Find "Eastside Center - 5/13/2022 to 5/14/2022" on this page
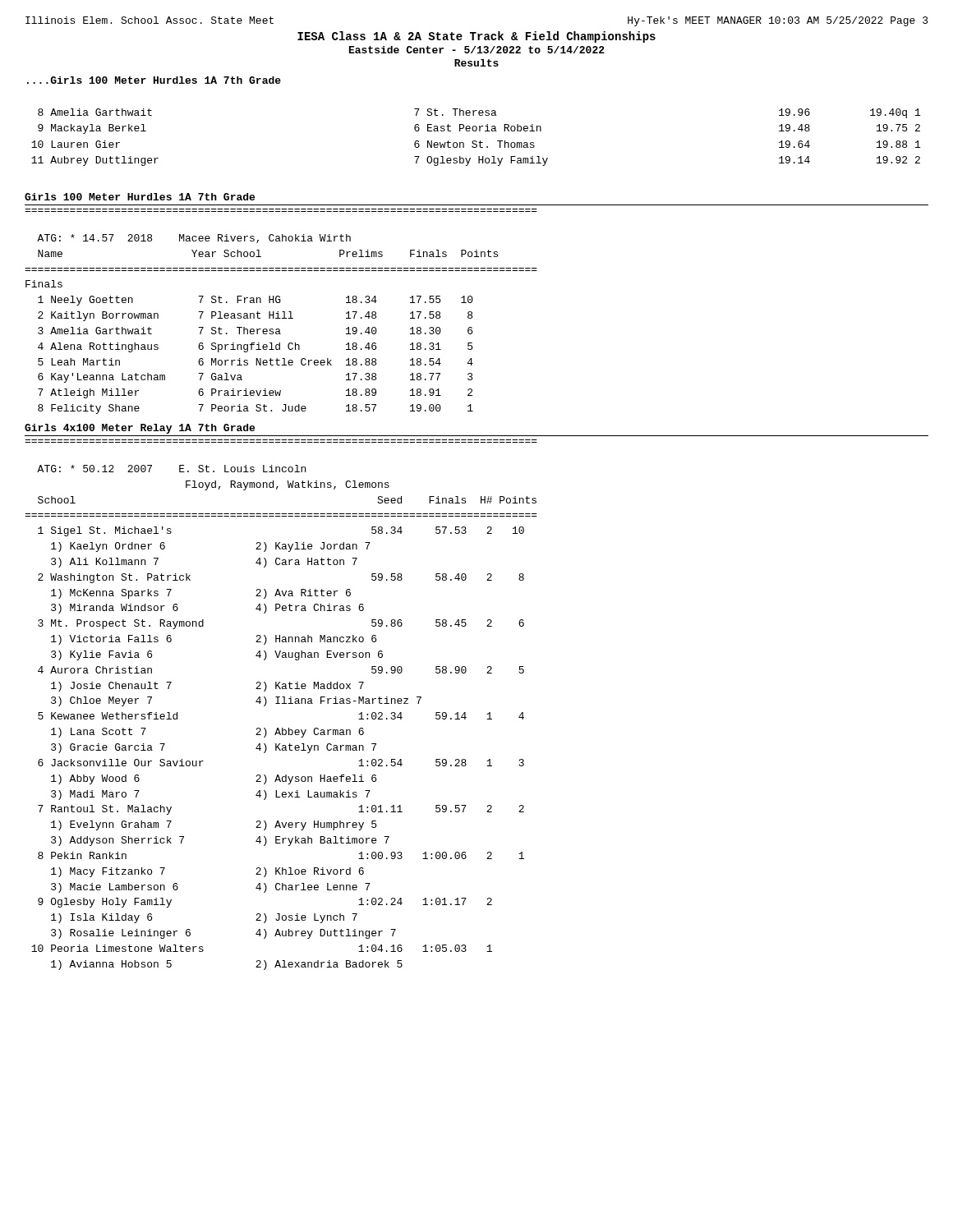 (x=476, y=51)
